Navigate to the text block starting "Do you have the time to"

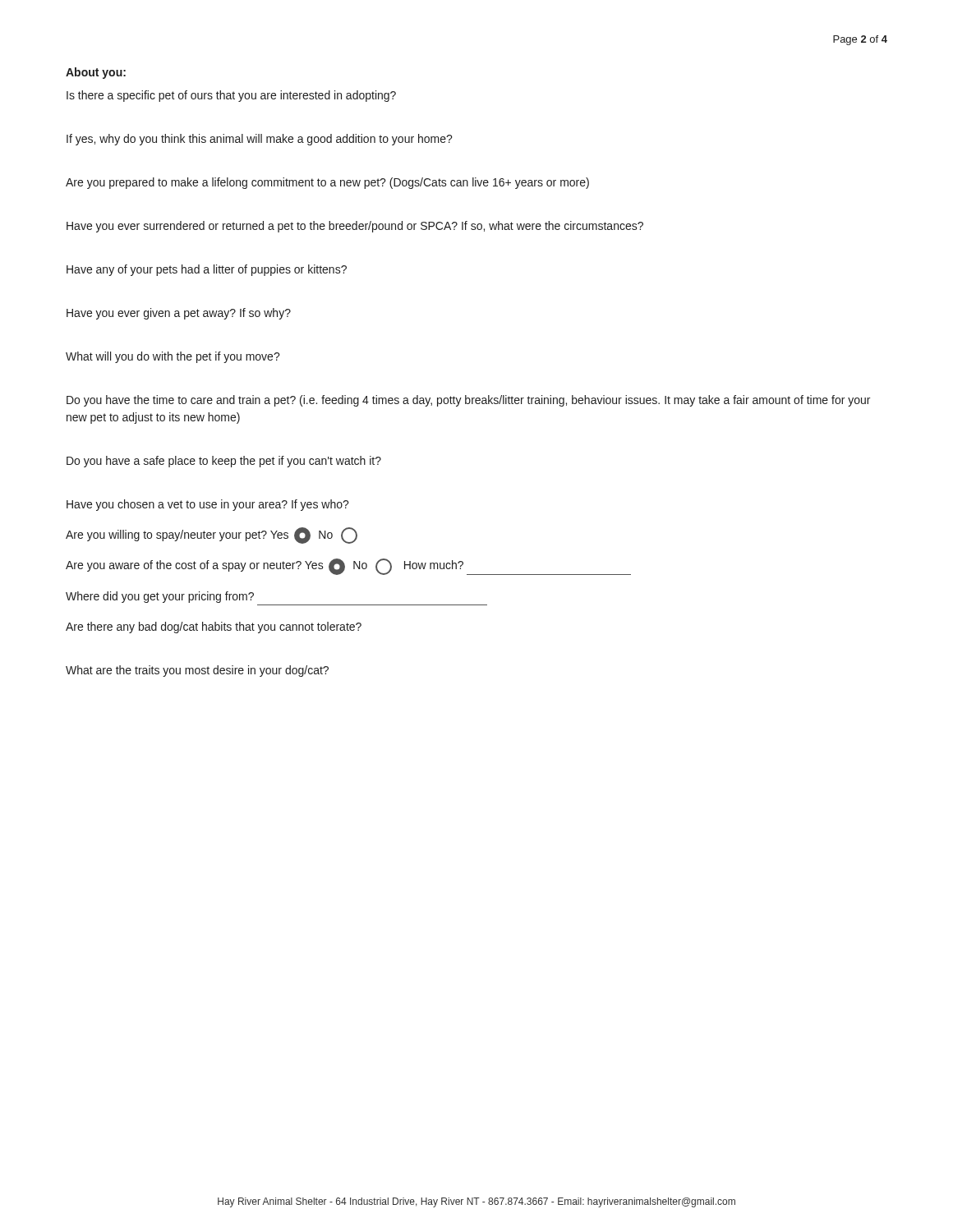(x=468, y=409)
